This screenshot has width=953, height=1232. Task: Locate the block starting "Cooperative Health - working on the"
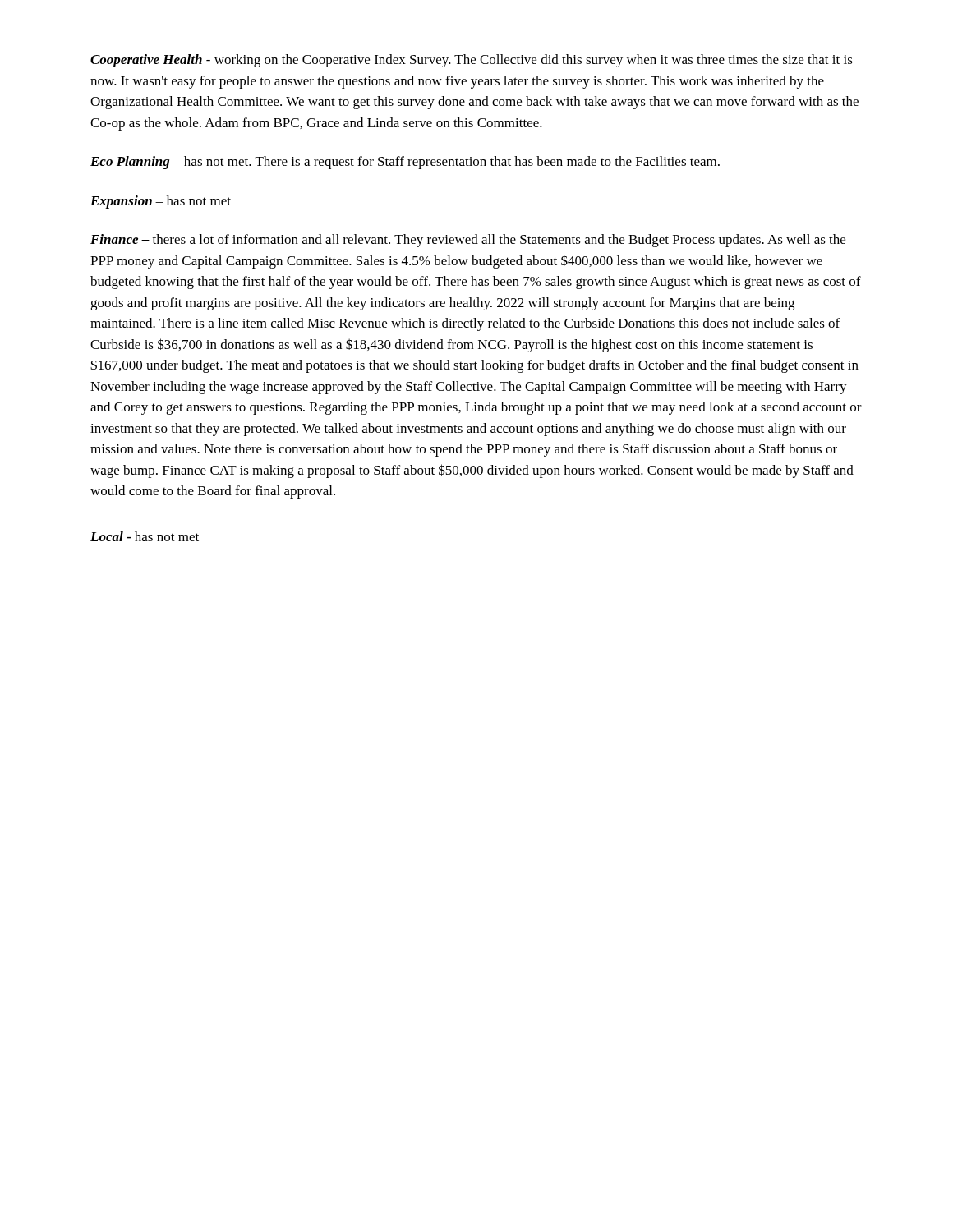(476, 91)
